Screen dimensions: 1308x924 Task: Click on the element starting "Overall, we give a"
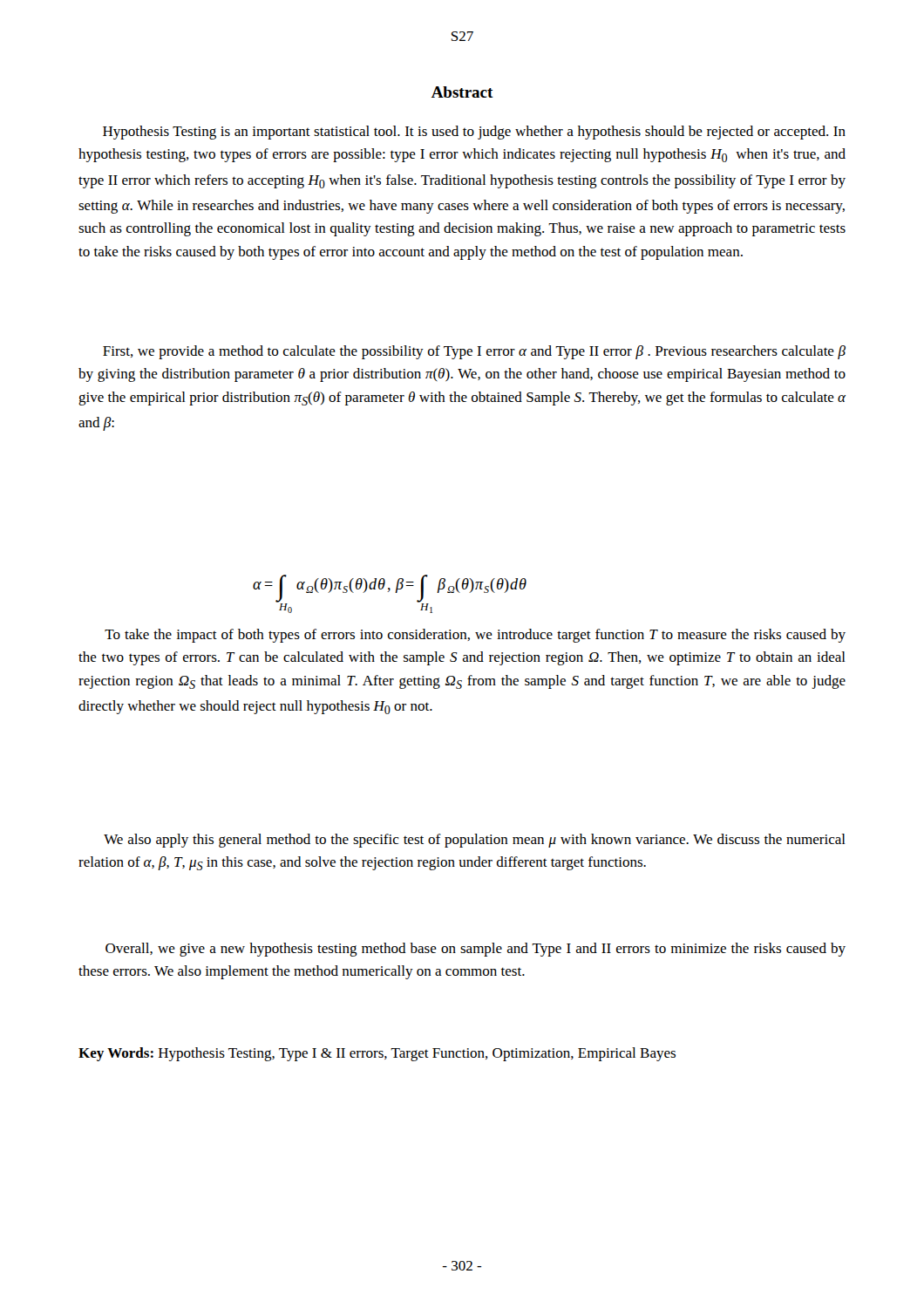[462, 960]
